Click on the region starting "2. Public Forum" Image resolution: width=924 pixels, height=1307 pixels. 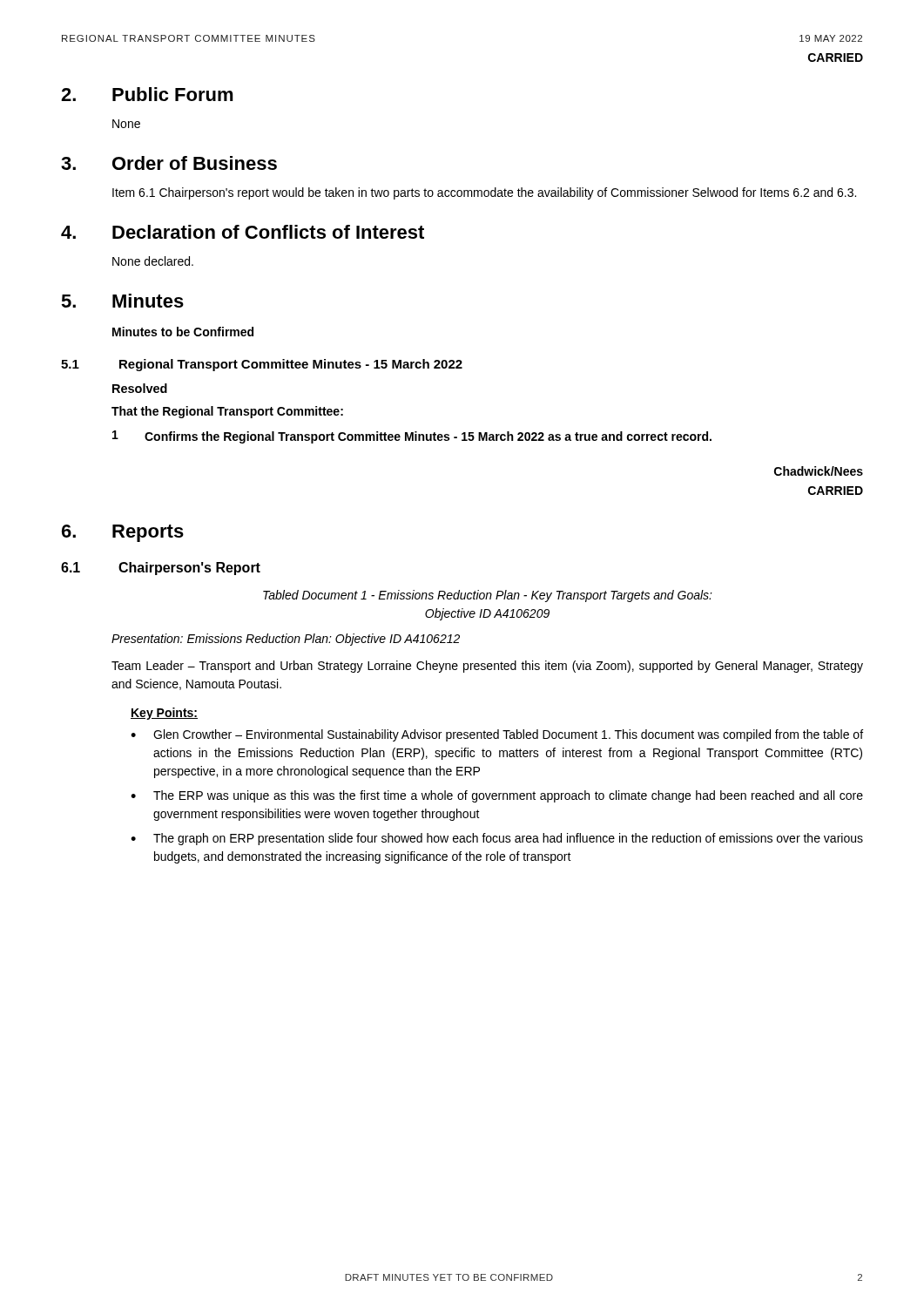click(x=147, y=94)
